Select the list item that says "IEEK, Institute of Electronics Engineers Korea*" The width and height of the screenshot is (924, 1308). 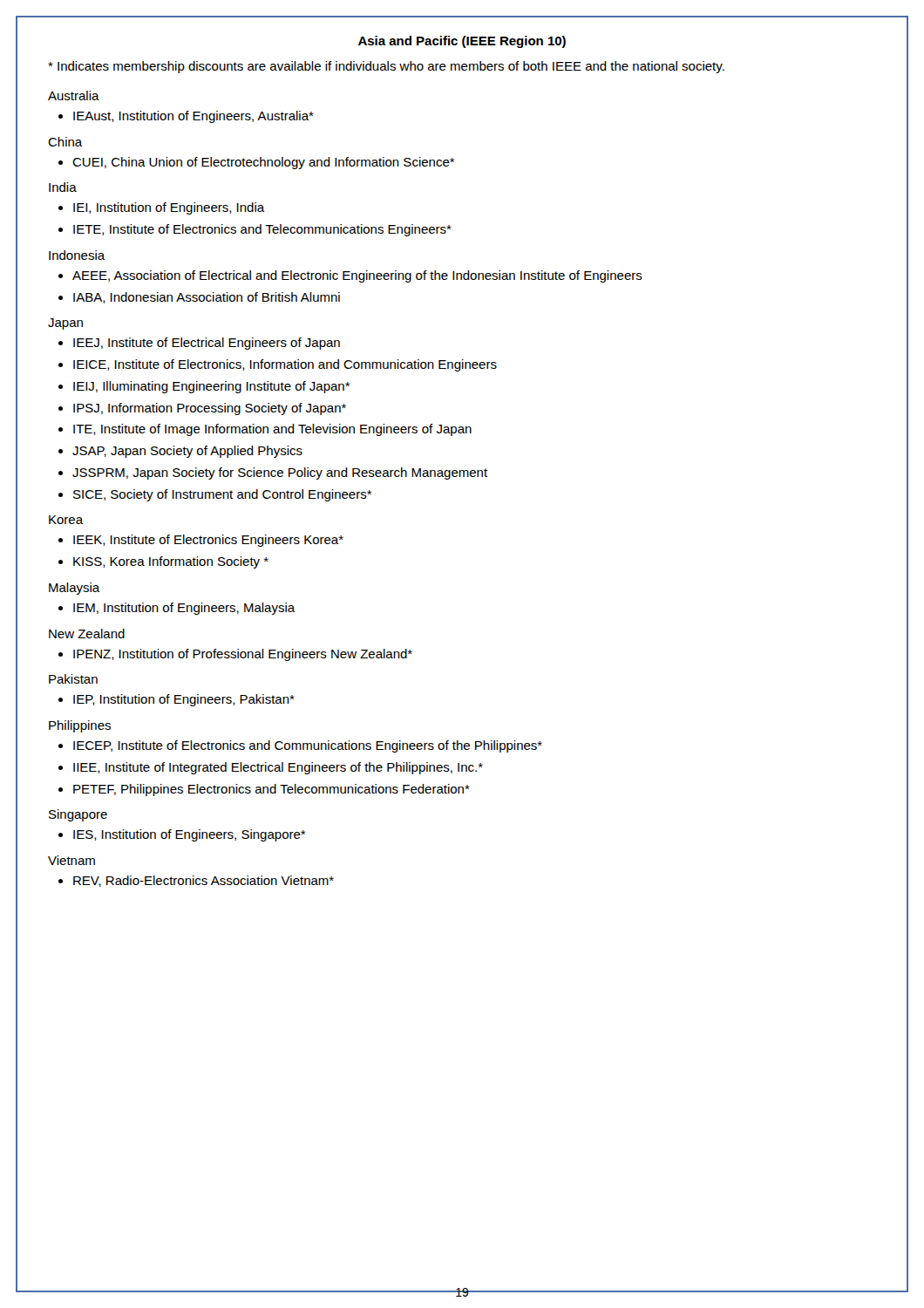point(208,540)
